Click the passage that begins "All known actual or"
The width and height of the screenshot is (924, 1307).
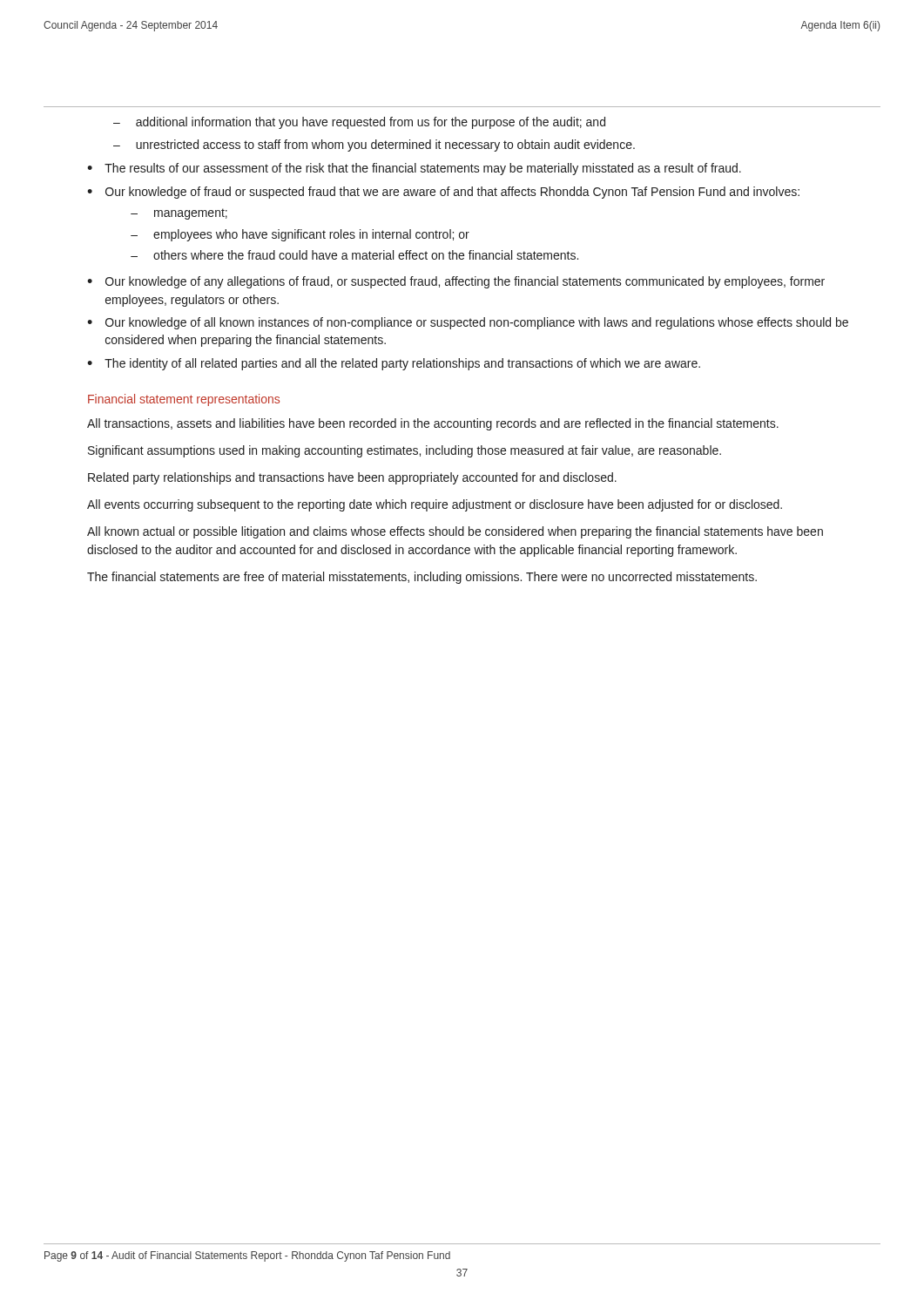455,541
